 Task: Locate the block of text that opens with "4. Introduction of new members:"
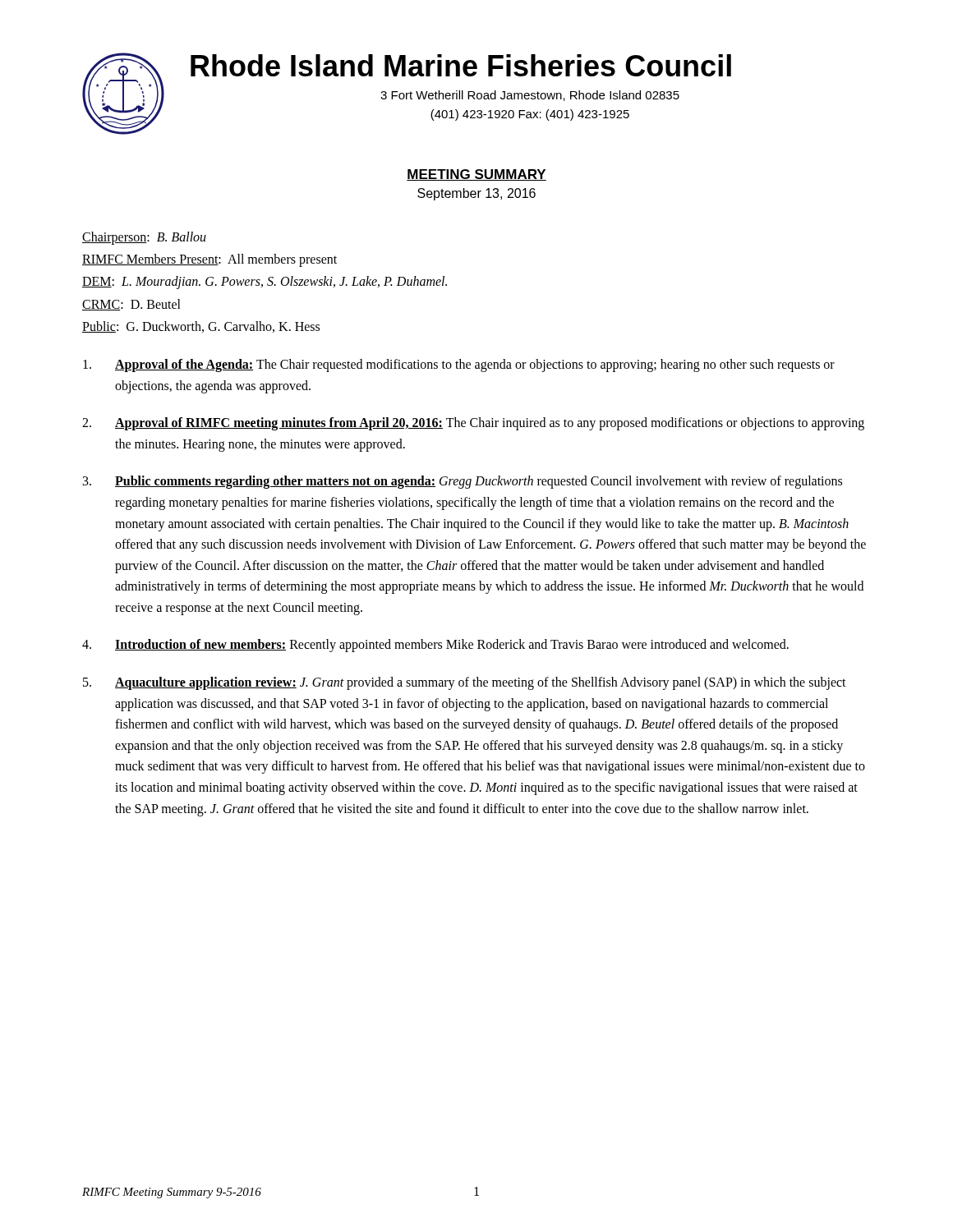[476, 645]
